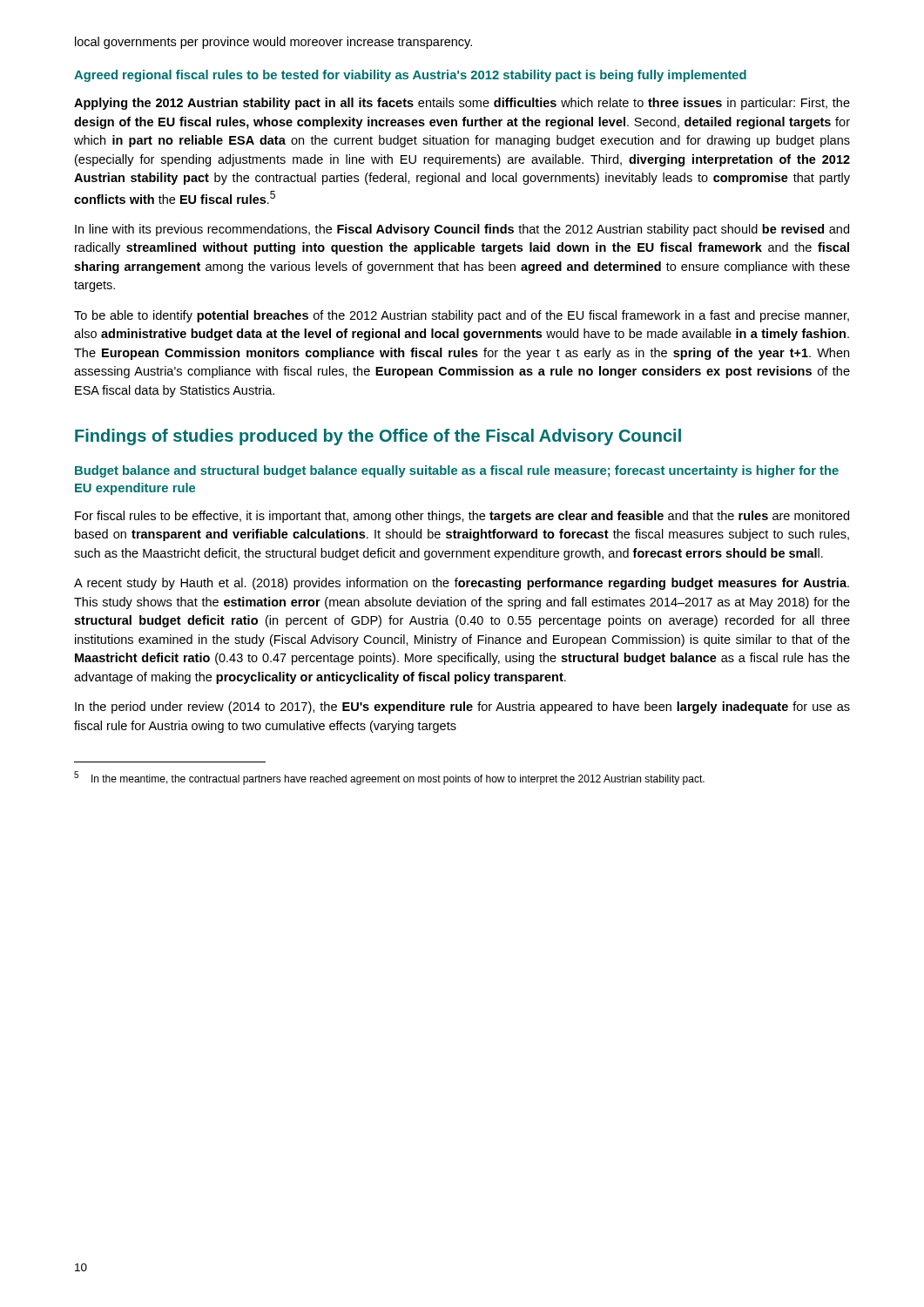Locate the title with the text "Findings of studies produced by the Office of"
Screen dimensions: 1307x924
378,436
